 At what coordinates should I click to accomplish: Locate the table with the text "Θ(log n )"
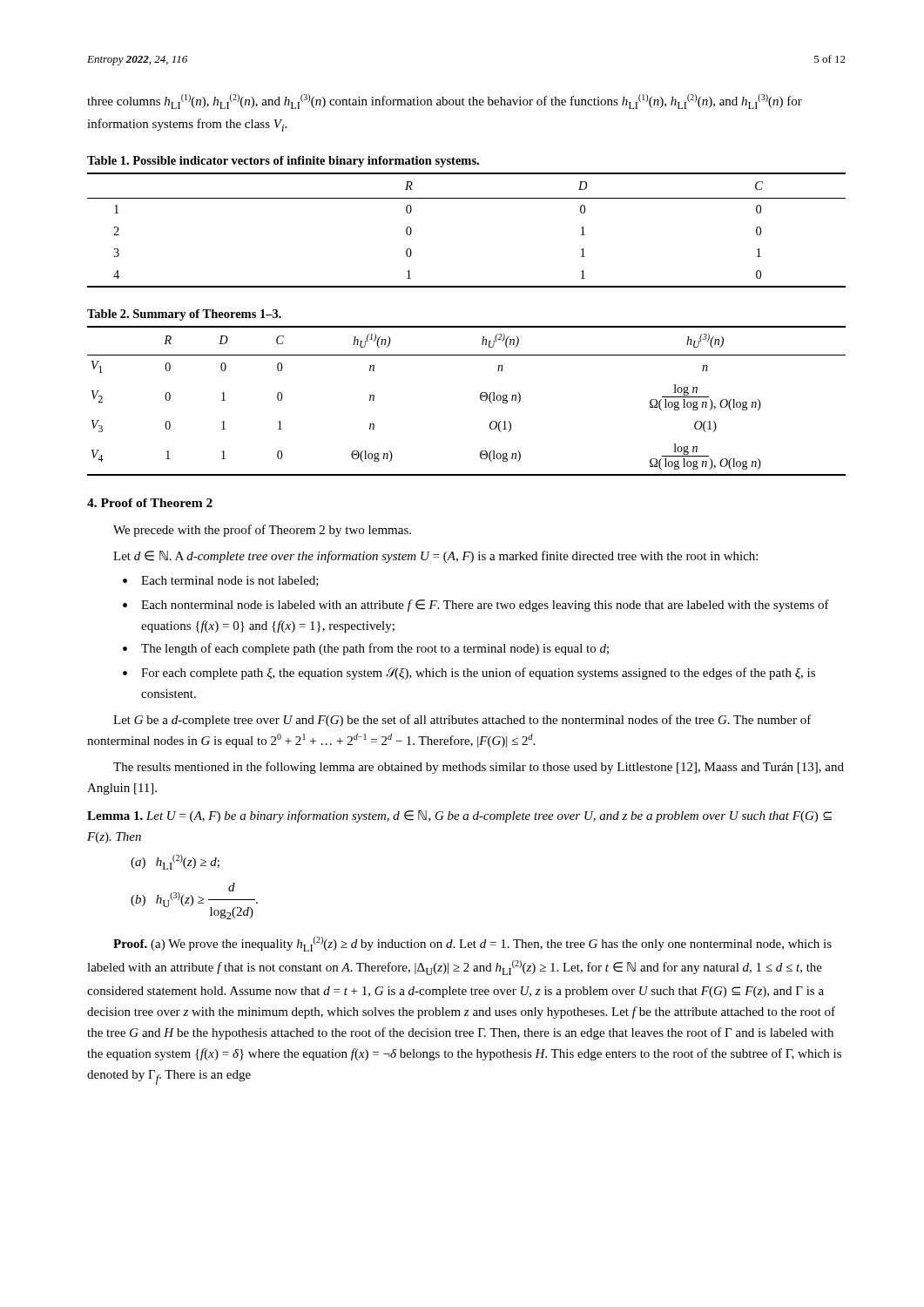coord(466,401)
